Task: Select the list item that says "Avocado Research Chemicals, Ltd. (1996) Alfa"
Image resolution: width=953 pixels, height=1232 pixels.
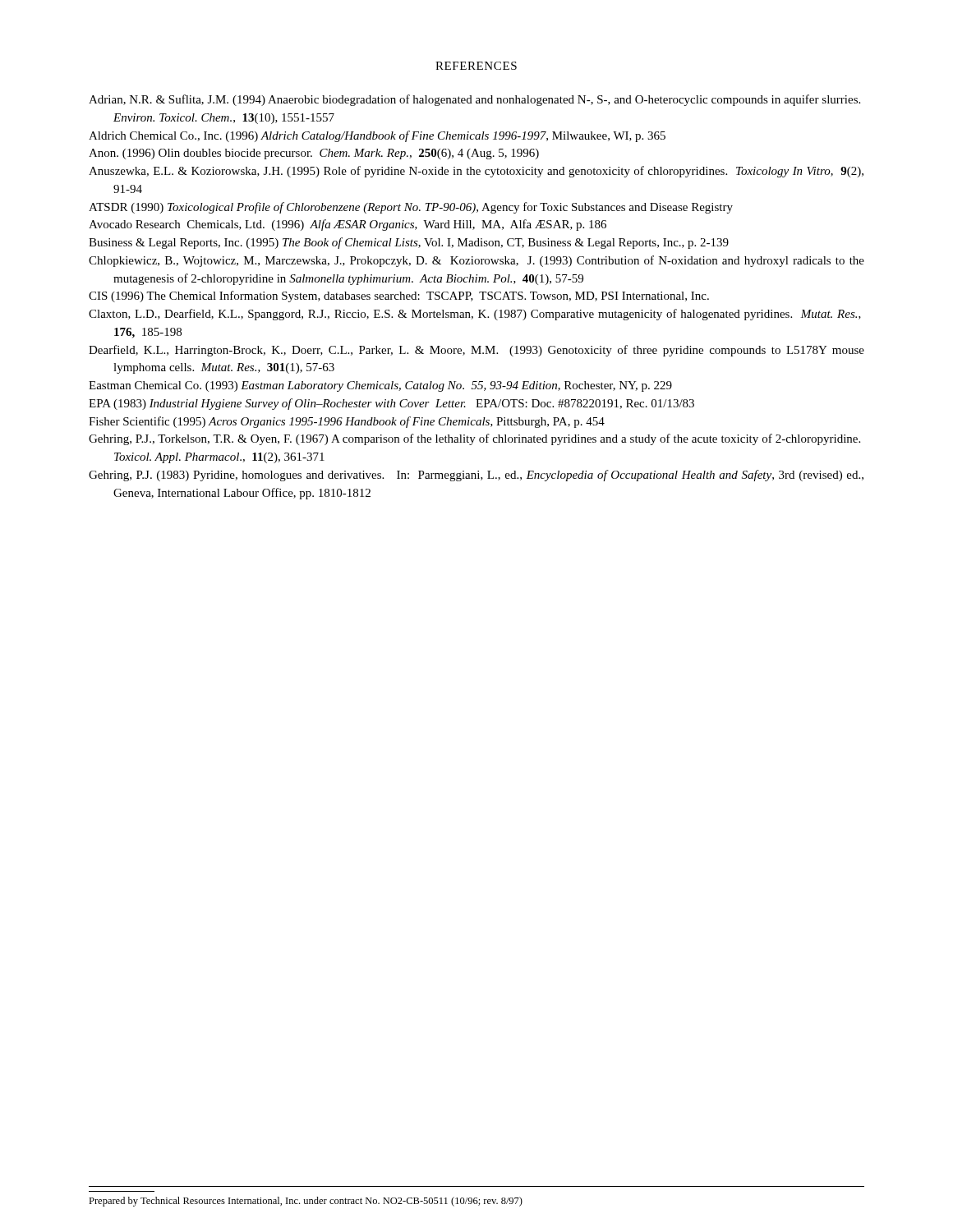Action: click(x=476, y=225)
